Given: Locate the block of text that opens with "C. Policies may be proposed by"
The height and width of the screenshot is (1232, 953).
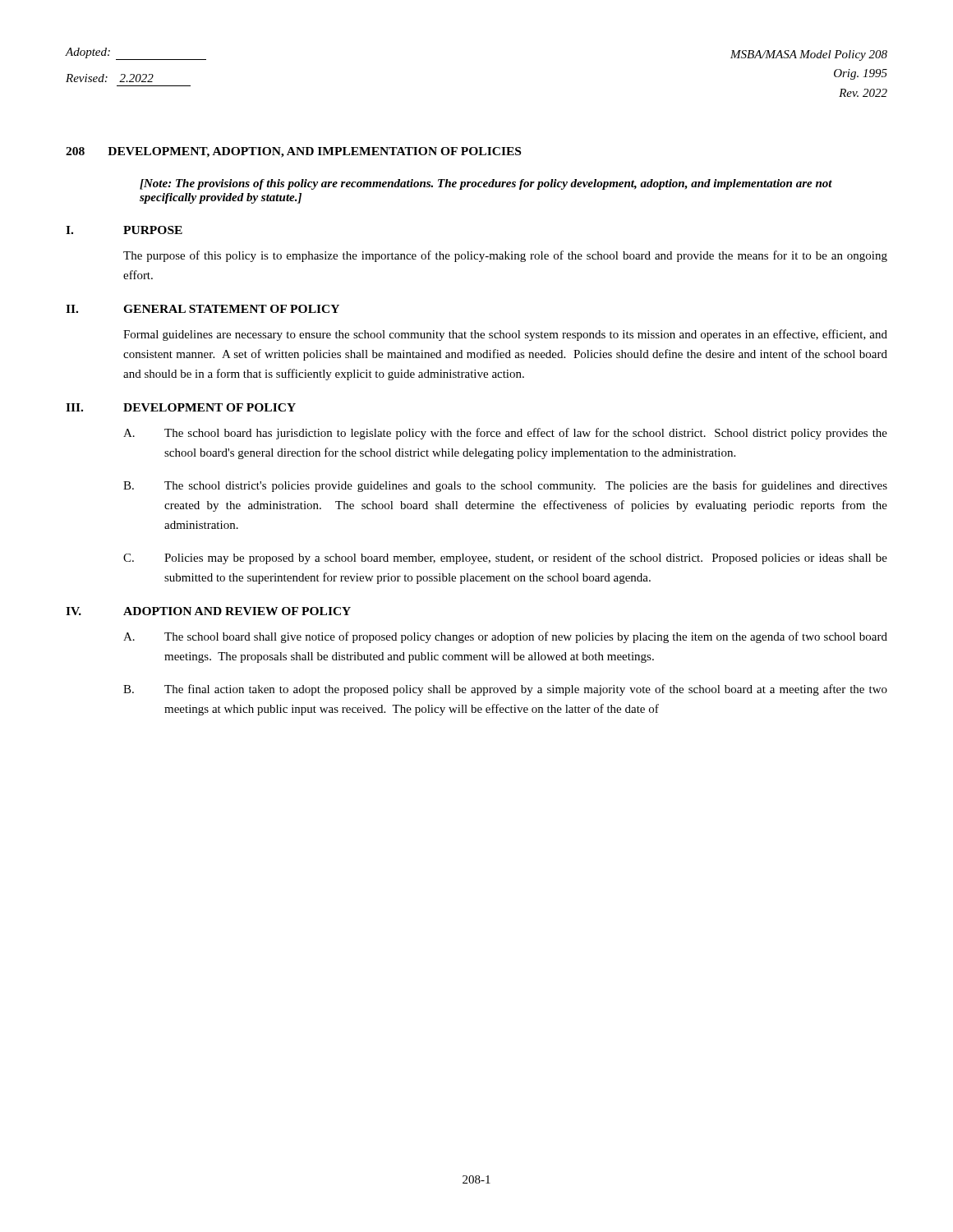Looking at the screenshot, I should pos(505,568).
